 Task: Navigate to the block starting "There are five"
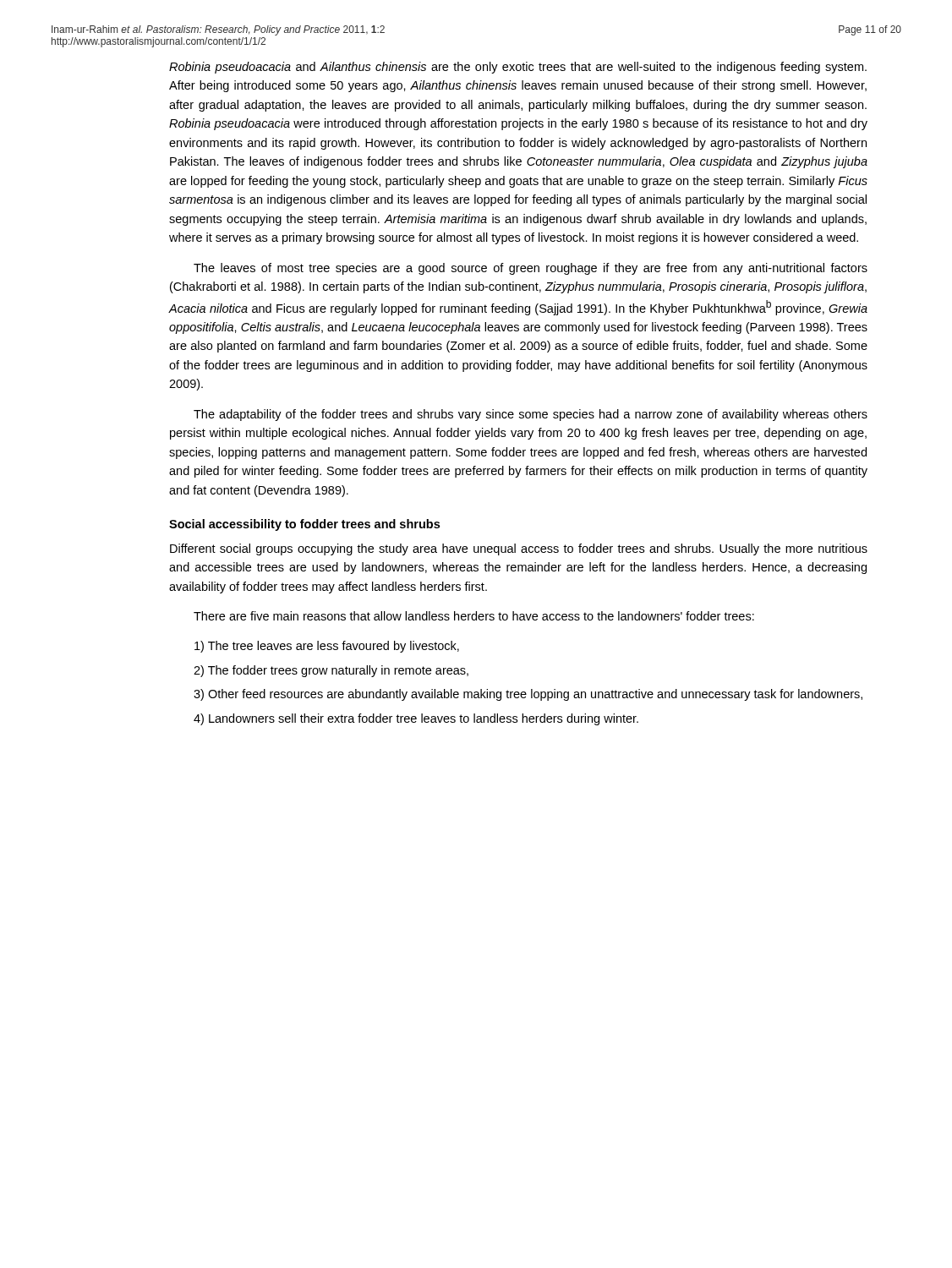[x=518, y=617]
